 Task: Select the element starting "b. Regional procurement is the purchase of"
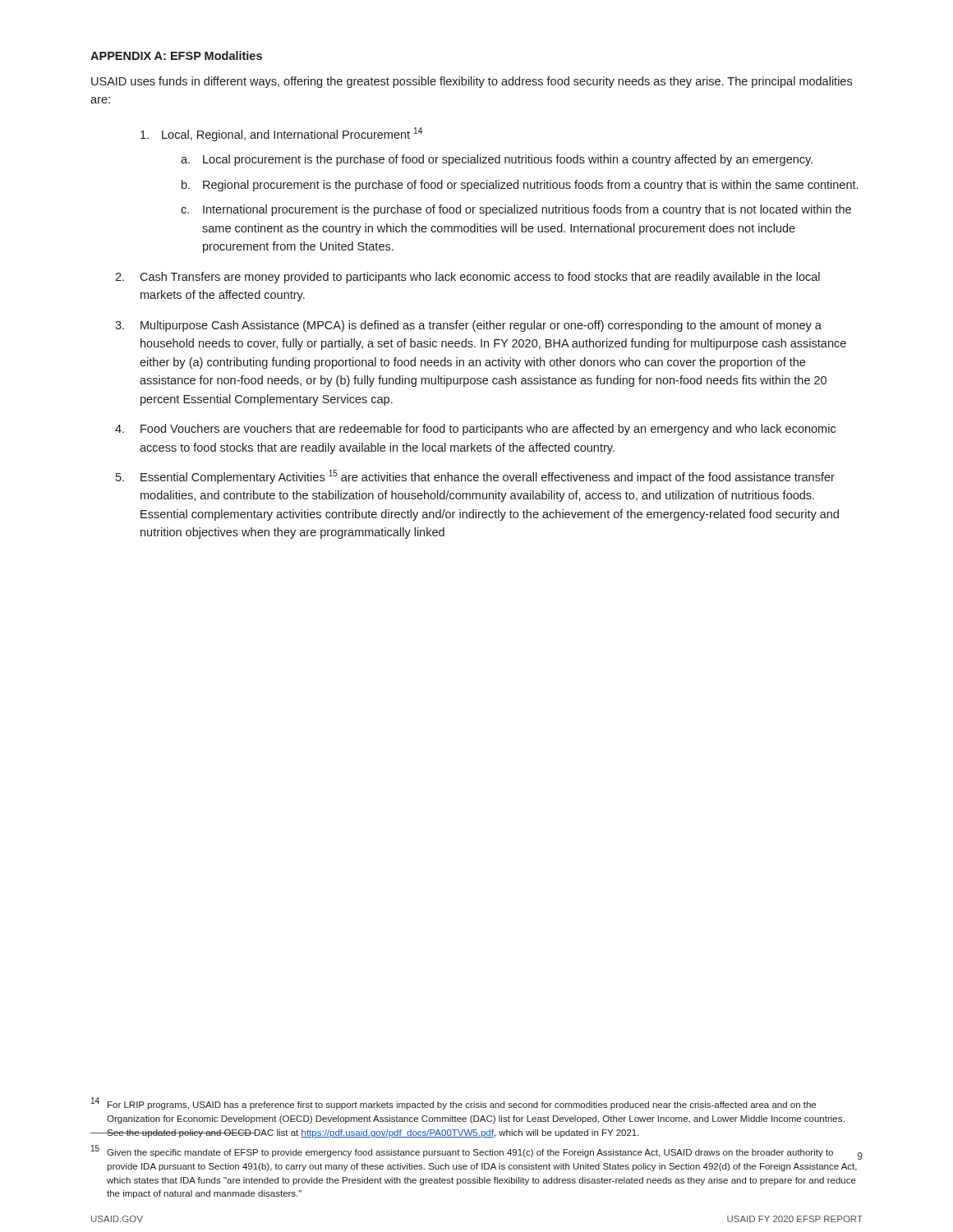520,185
